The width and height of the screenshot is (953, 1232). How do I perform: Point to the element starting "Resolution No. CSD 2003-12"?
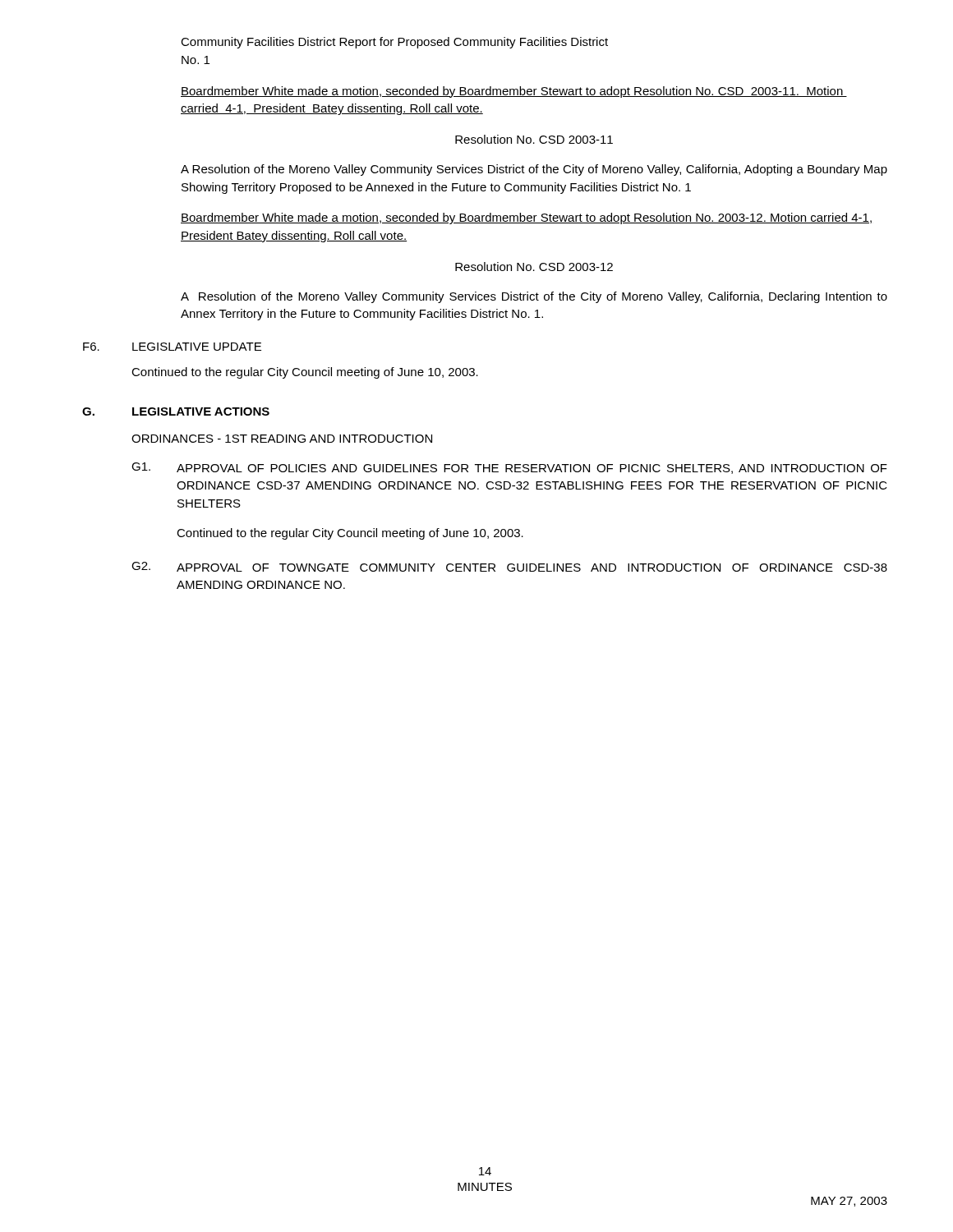534,267
